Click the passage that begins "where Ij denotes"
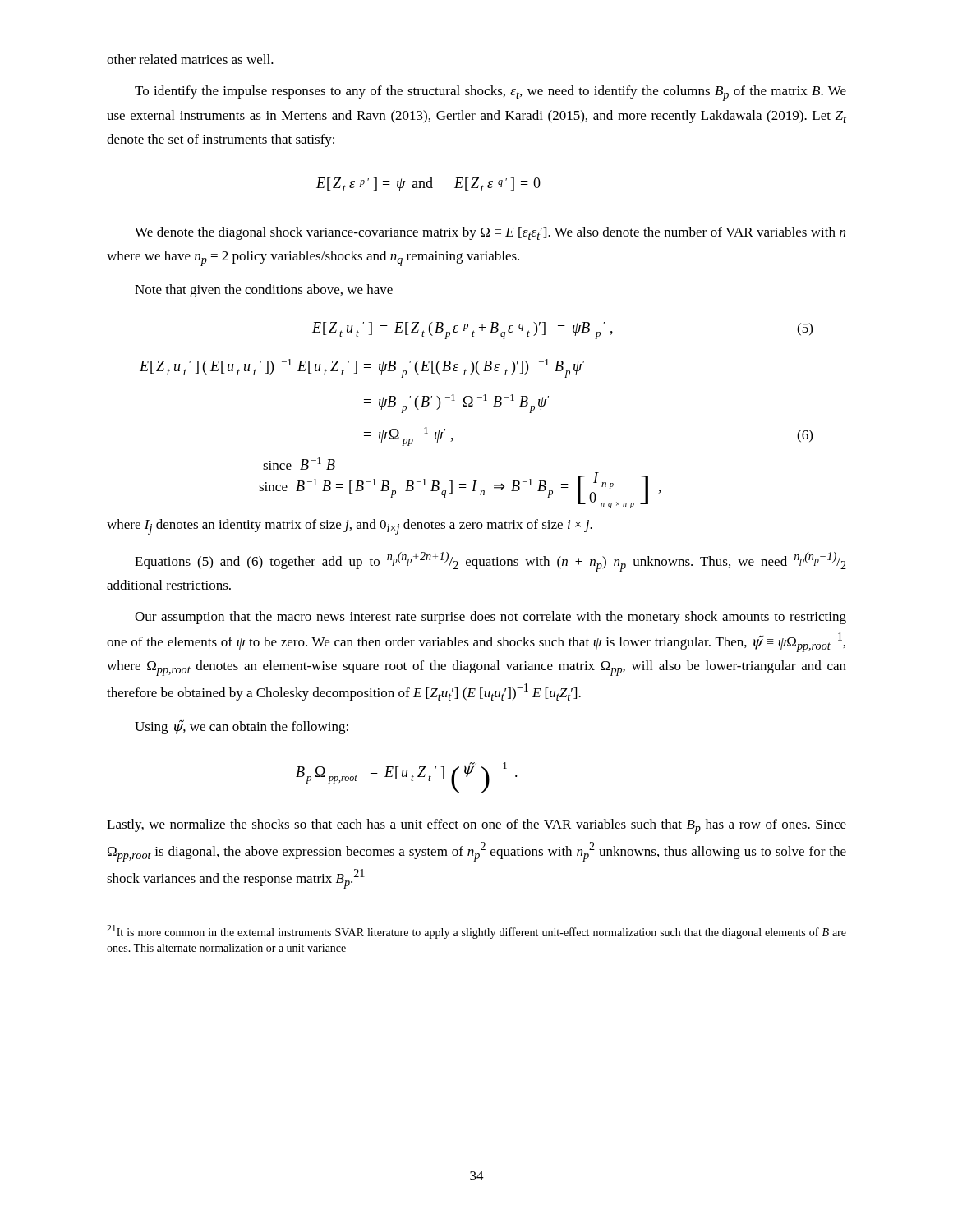The width and height of the screenshot is (953, 1232). tap(350, 526)
